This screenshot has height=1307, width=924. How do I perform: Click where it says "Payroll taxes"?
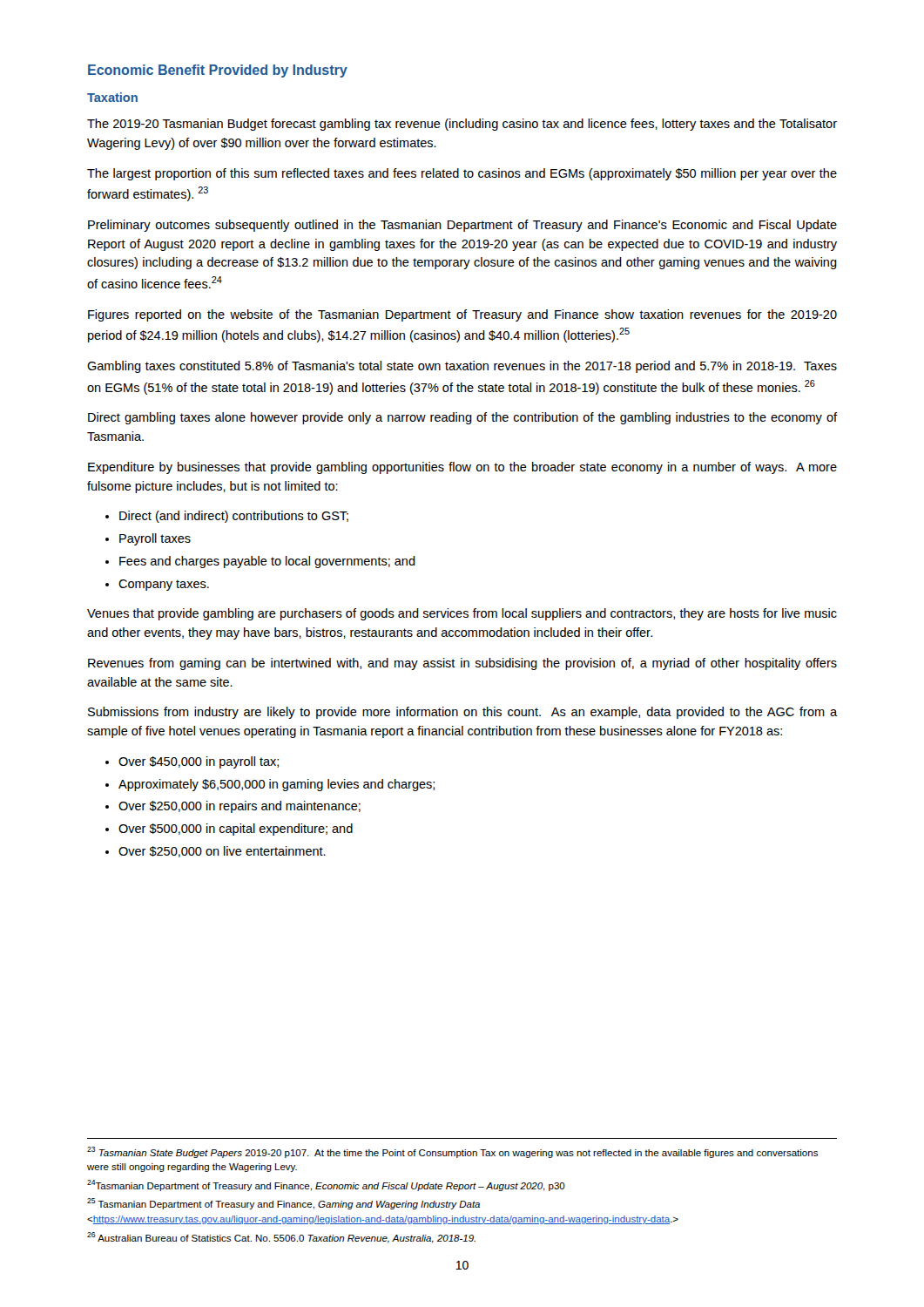[x=155, y=539]
